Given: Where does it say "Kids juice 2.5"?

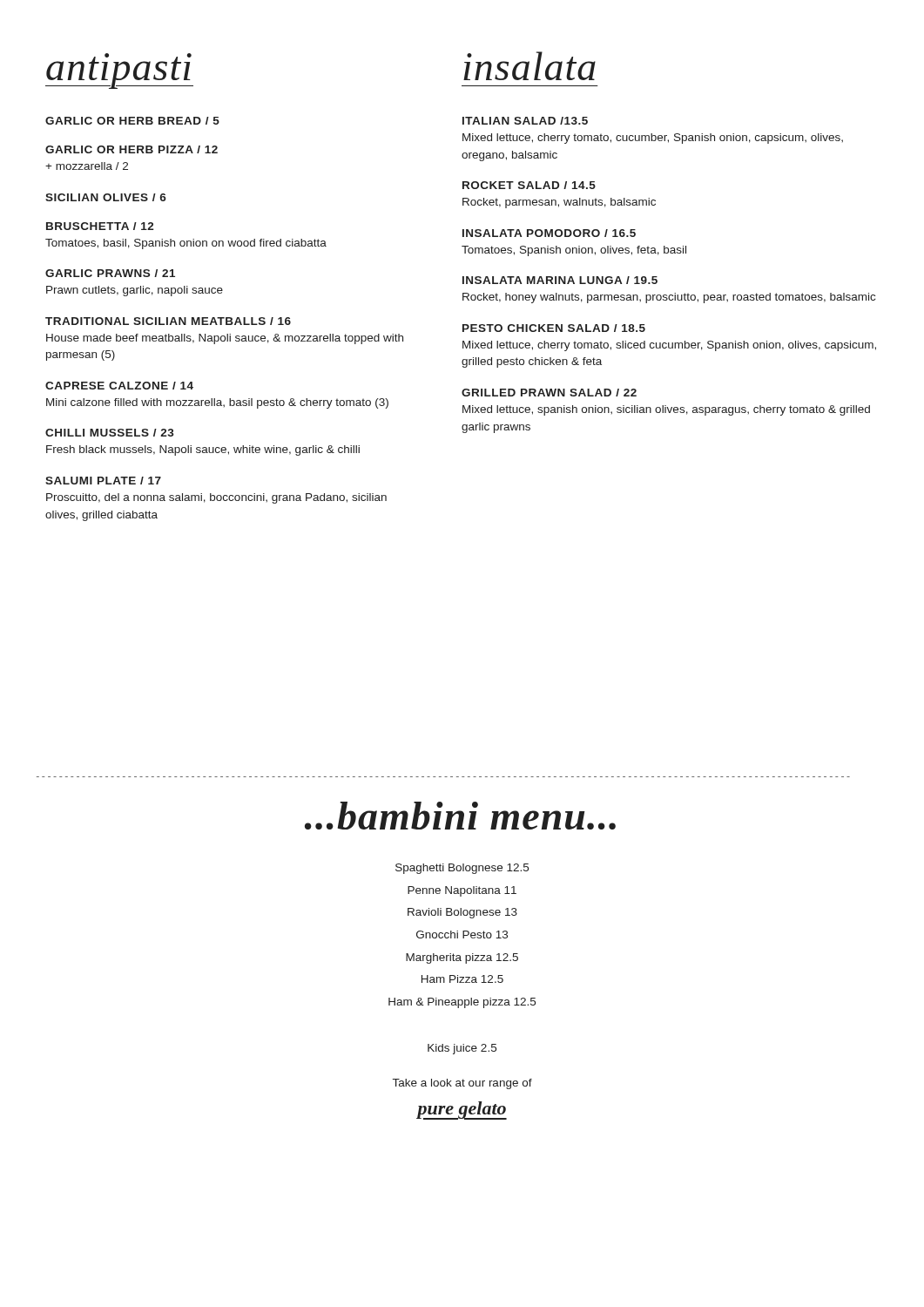Looking at the screenshot, I should coord(462,1048).
